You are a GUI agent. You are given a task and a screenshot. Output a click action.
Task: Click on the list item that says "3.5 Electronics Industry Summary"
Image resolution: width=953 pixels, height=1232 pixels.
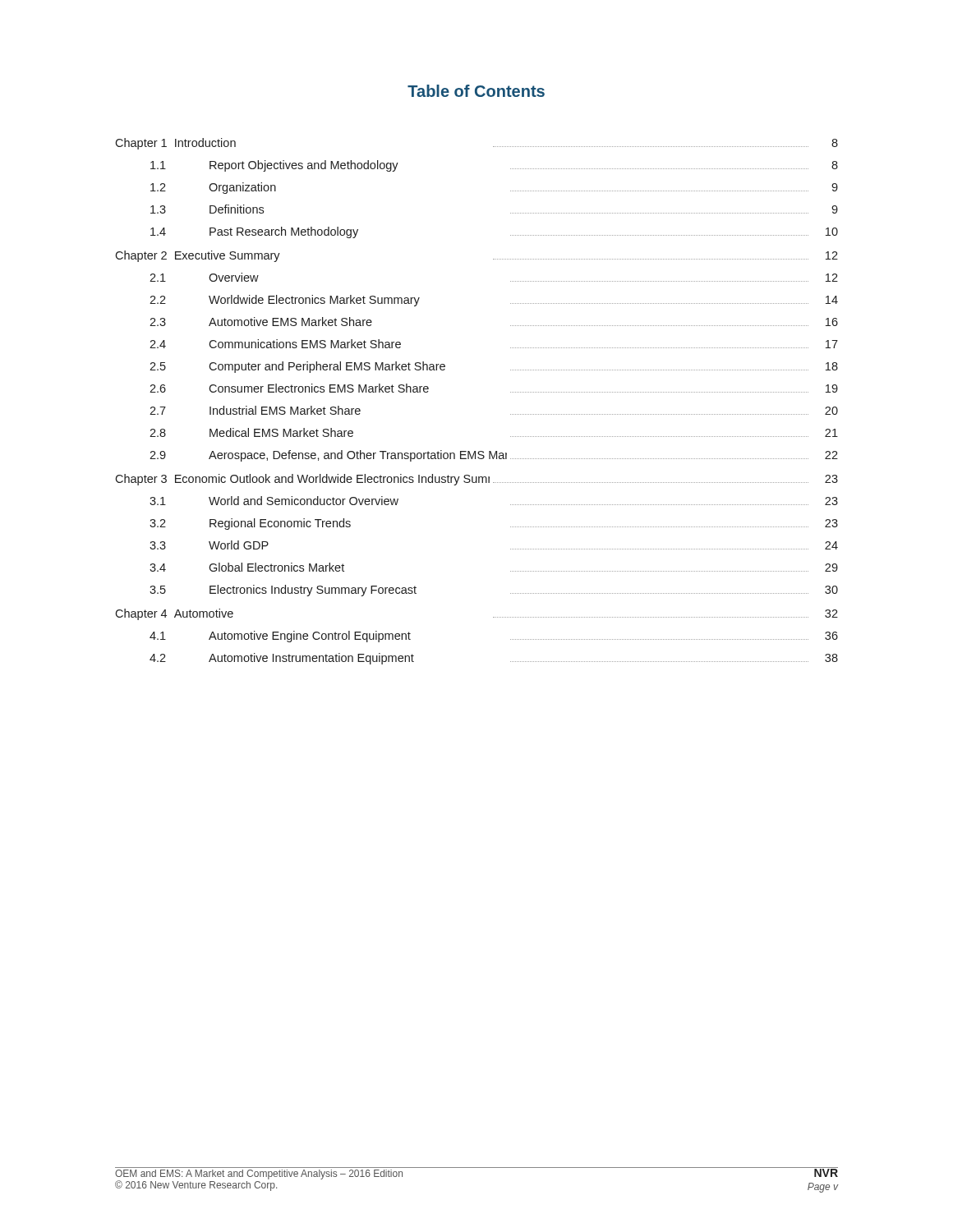(x=320, y=590)
